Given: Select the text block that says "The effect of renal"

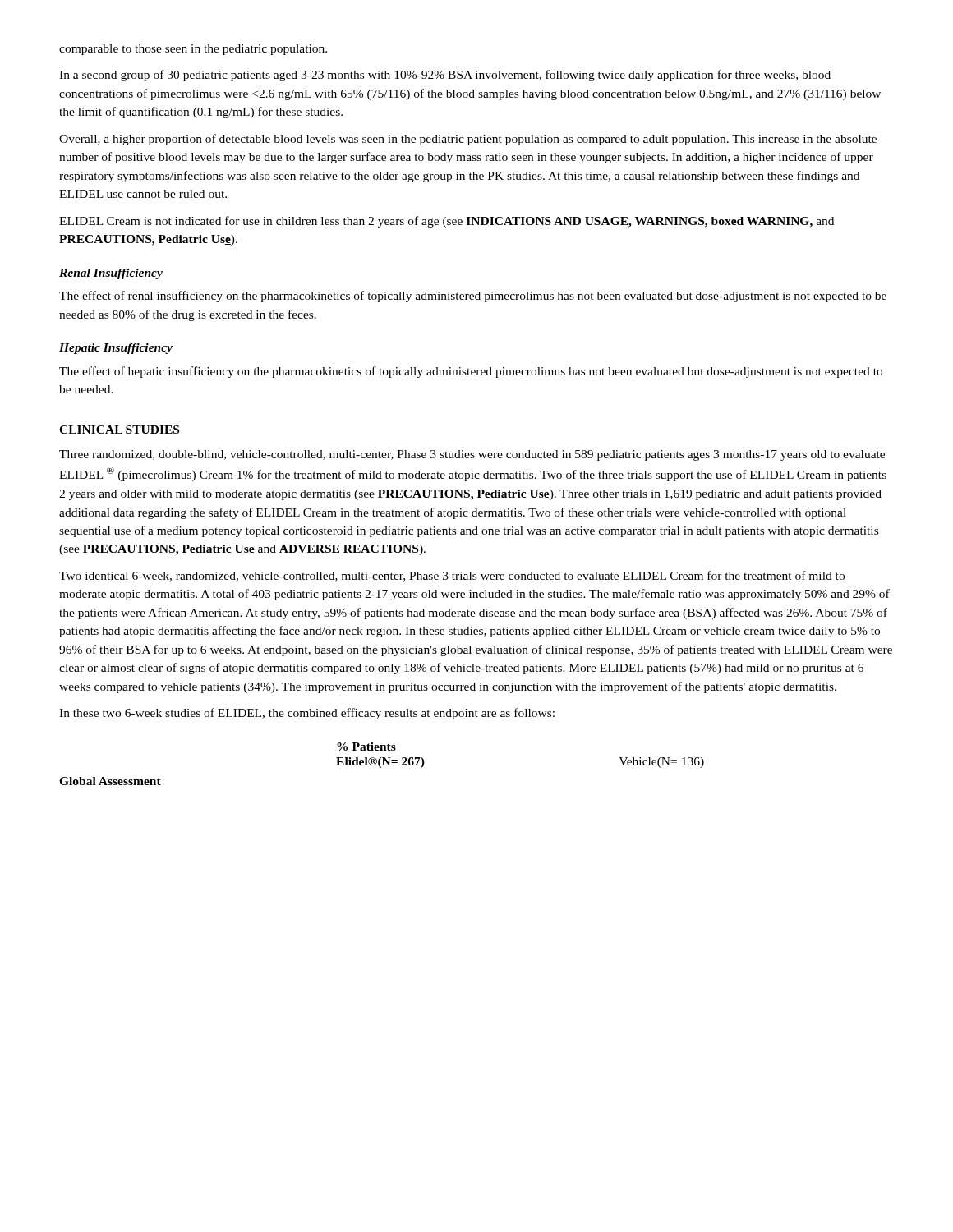Looking at the screenshot, I should [x=476, y=305].
